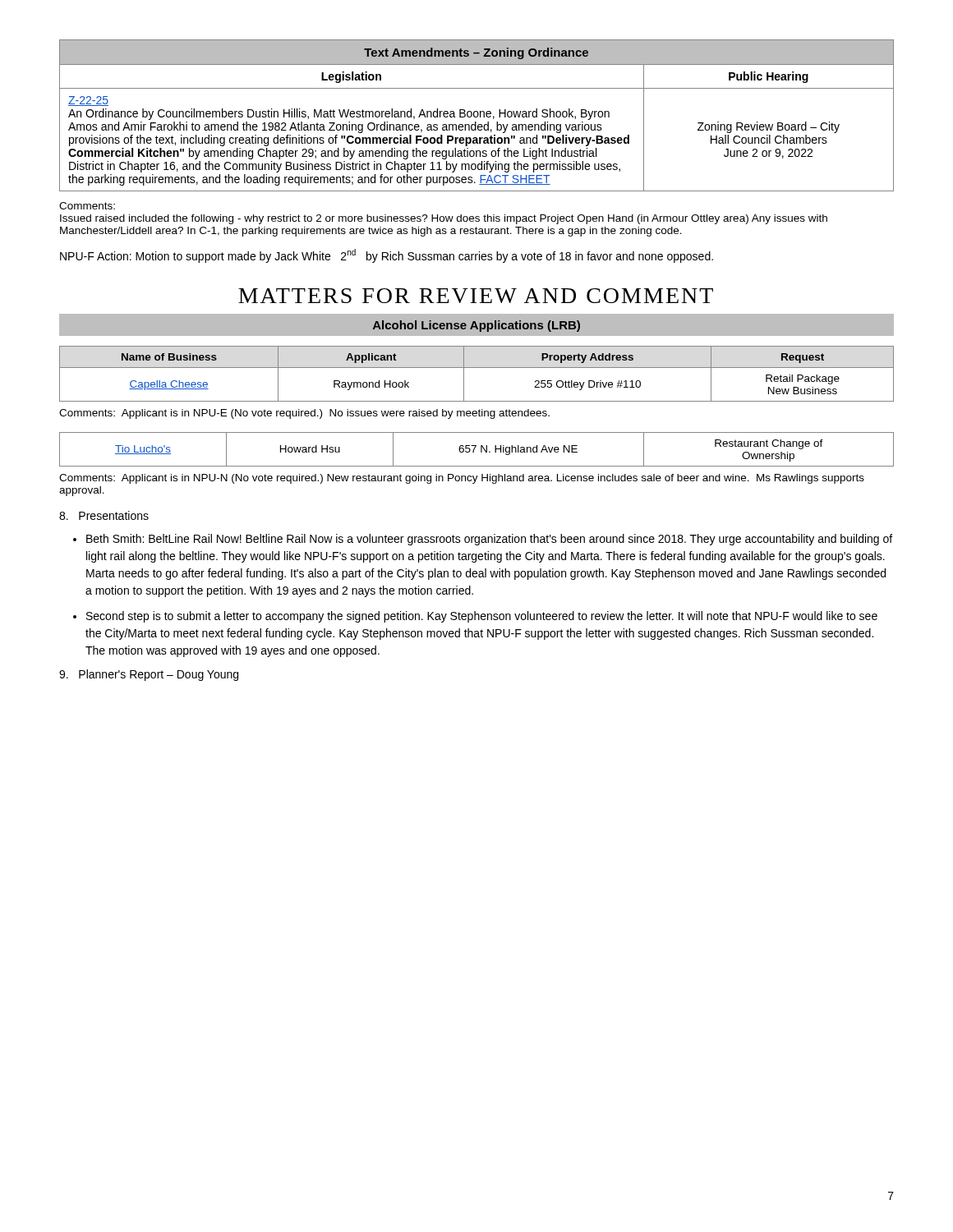The image size is (953, 1232).
Task: Click on the element starting "Beth Smith: BeltLine Rail"
Action: tap(489, 564)
